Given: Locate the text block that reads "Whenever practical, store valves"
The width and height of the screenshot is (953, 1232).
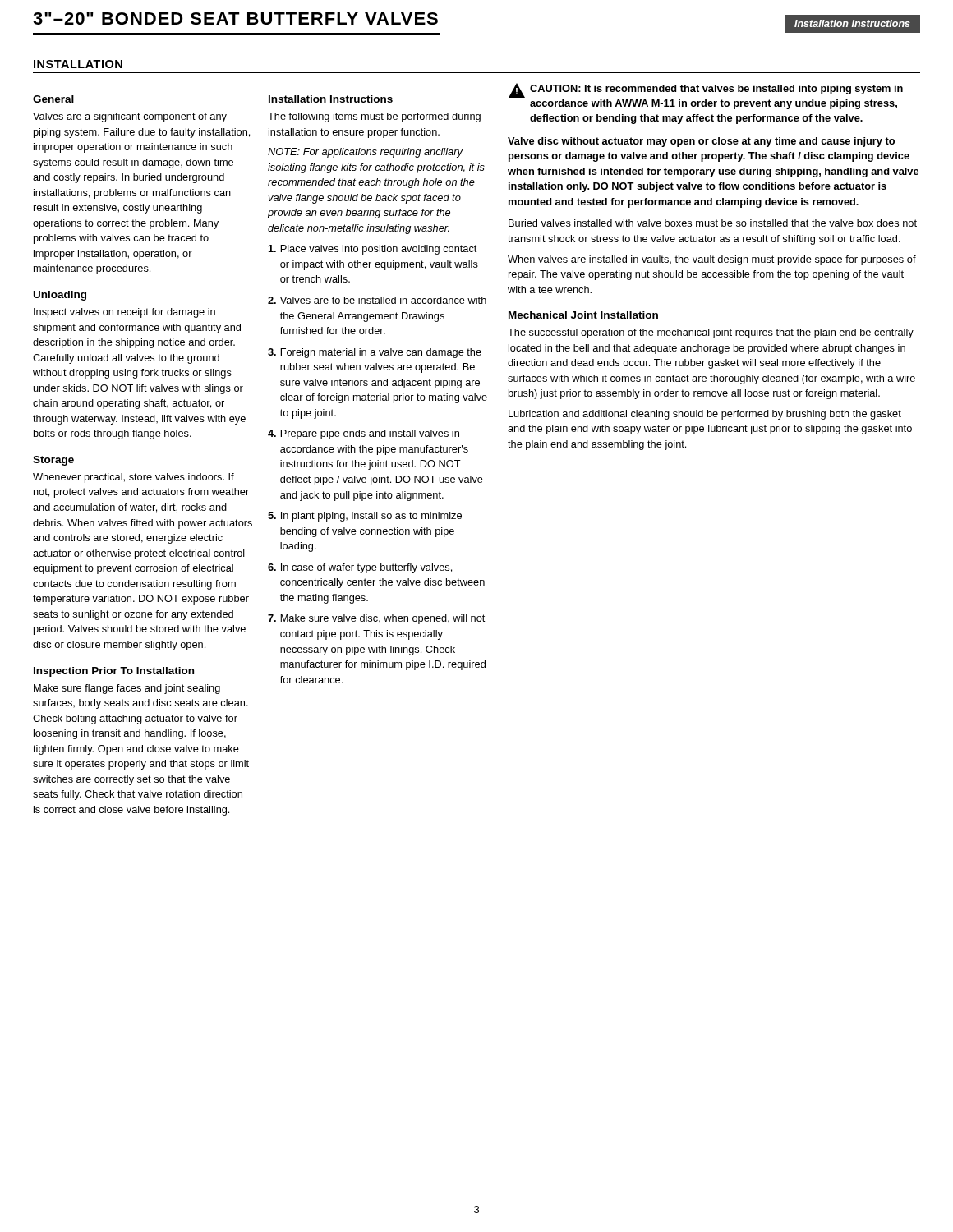Looking at the screenshot, I should [x=143, y=561].
